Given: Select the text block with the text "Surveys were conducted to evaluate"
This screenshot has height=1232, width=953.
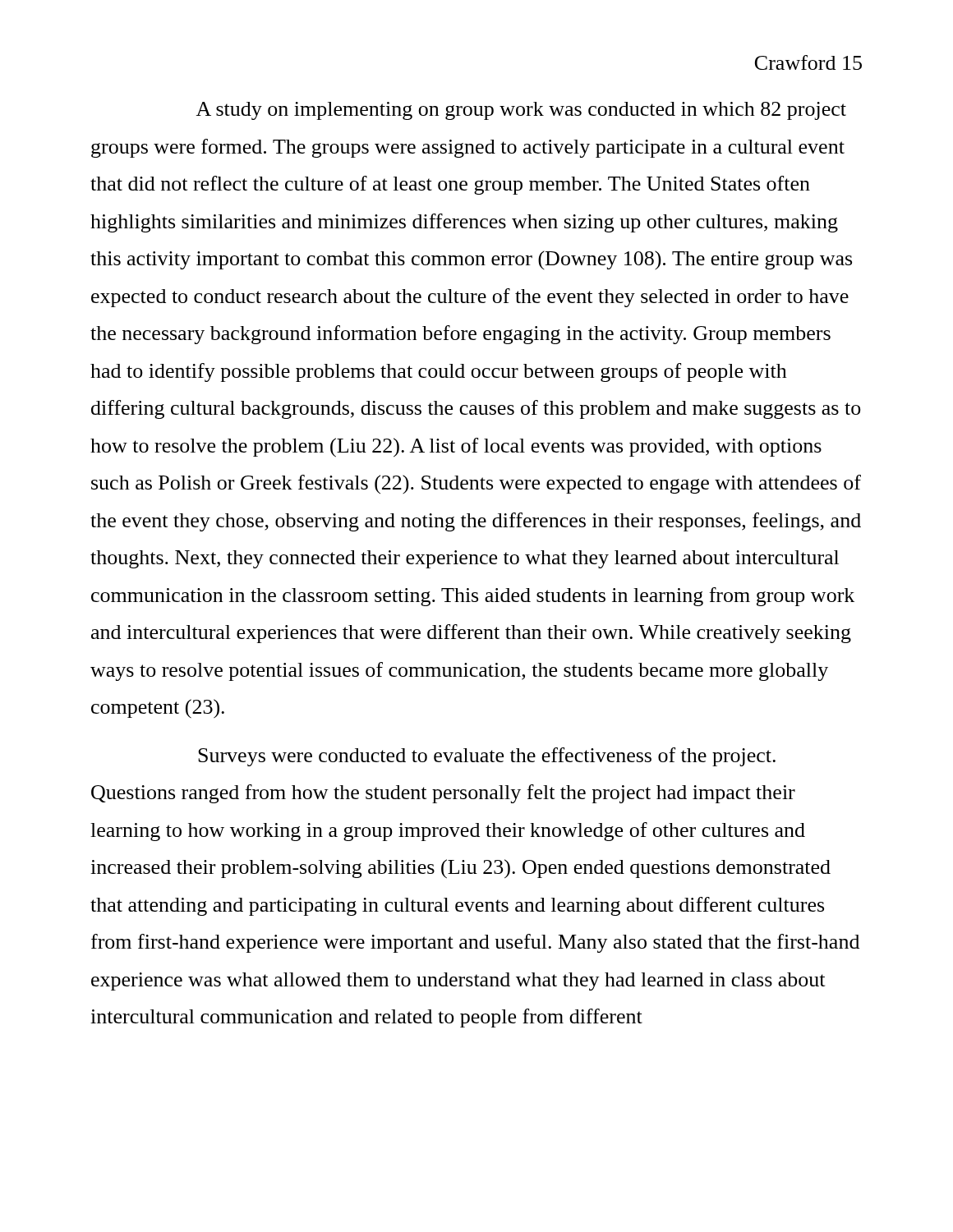Looking at the screenshot, I should point(487,757).
